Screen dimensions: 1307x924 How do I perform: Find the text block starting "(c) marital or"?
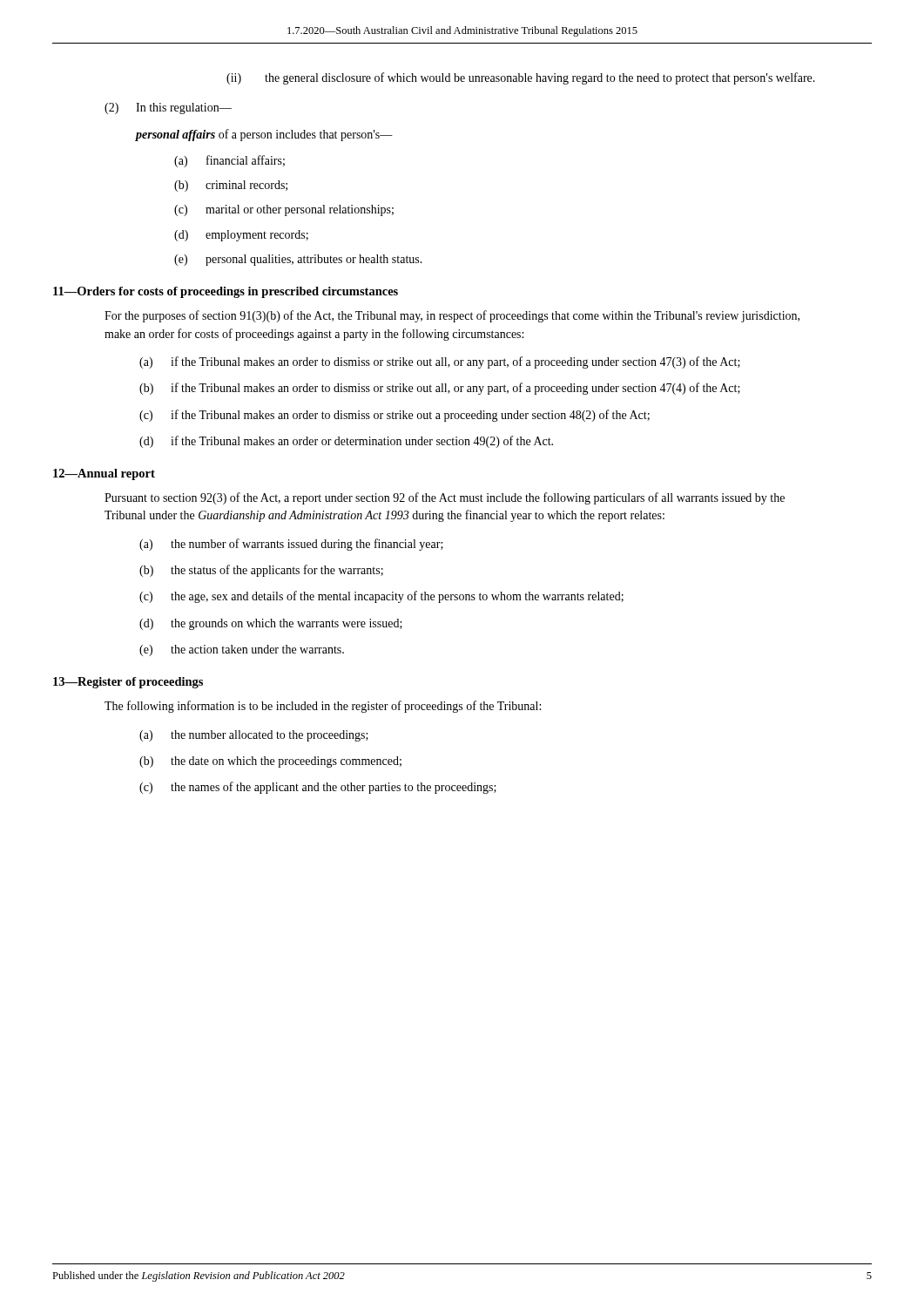284,211
